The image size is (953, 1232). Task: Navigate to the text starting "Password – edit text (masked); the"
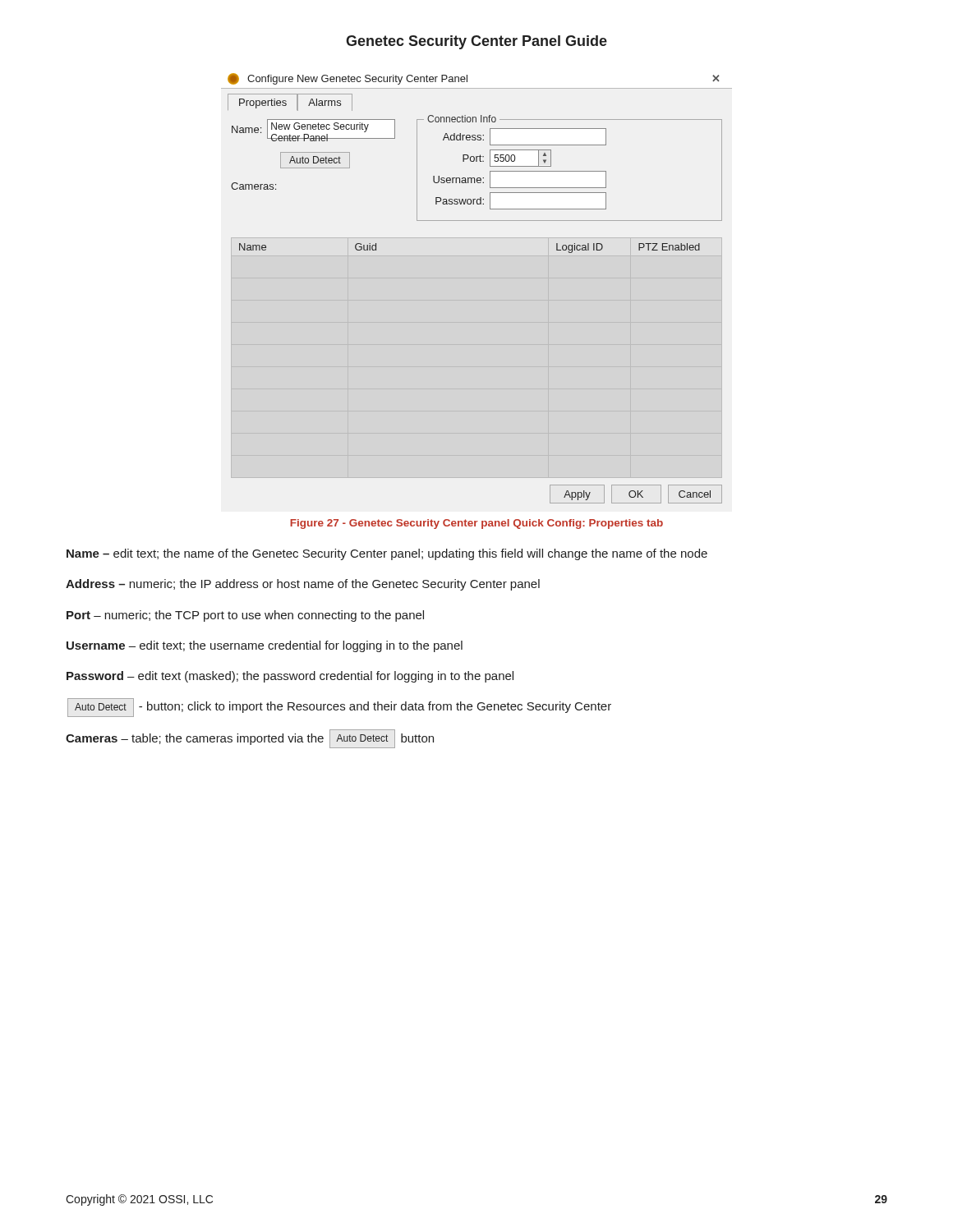pos(290,676)
